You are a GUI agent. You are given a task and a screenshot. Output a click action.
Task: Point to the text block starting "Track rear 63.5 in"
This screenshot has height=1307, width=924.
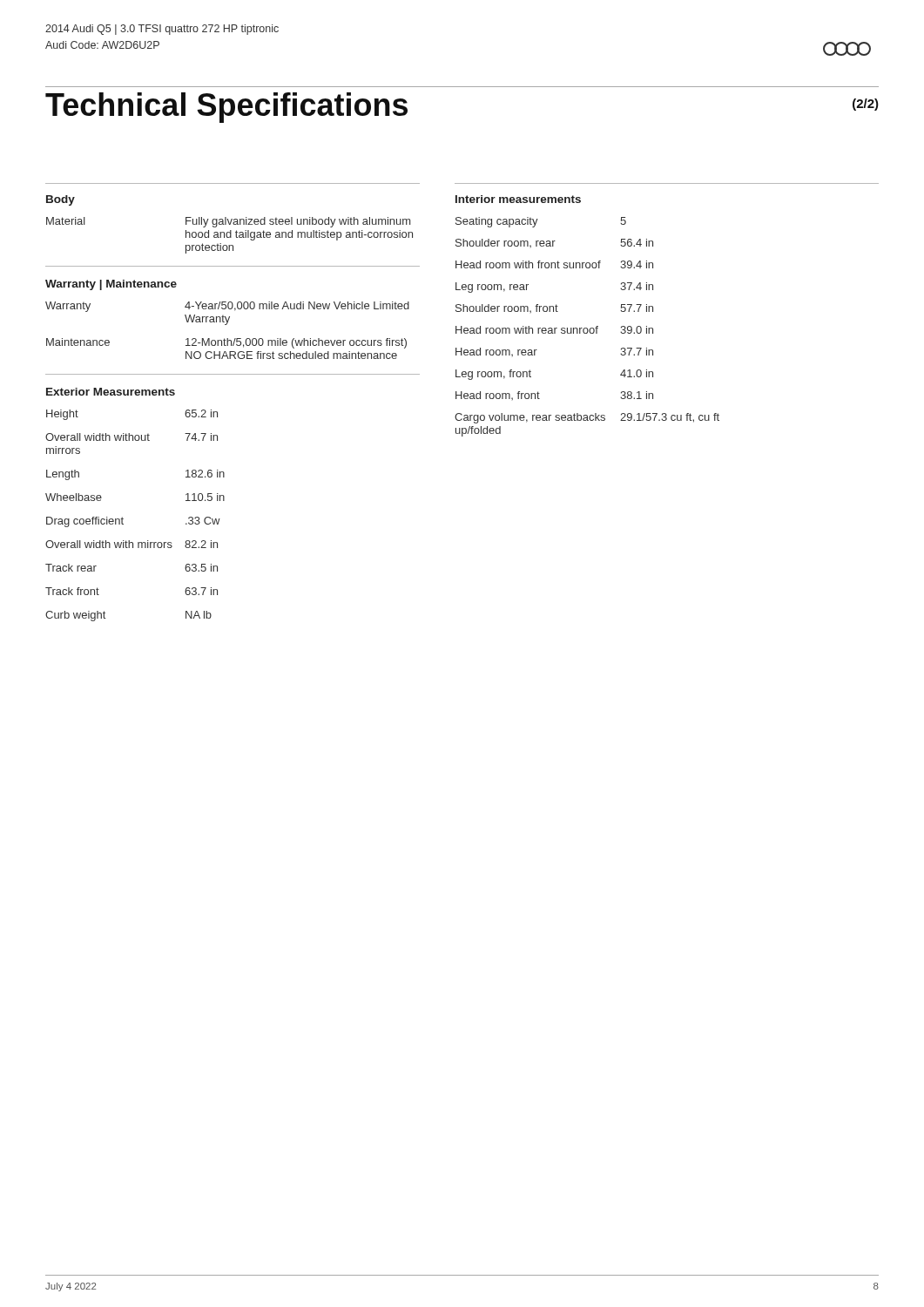pos(70,568)
